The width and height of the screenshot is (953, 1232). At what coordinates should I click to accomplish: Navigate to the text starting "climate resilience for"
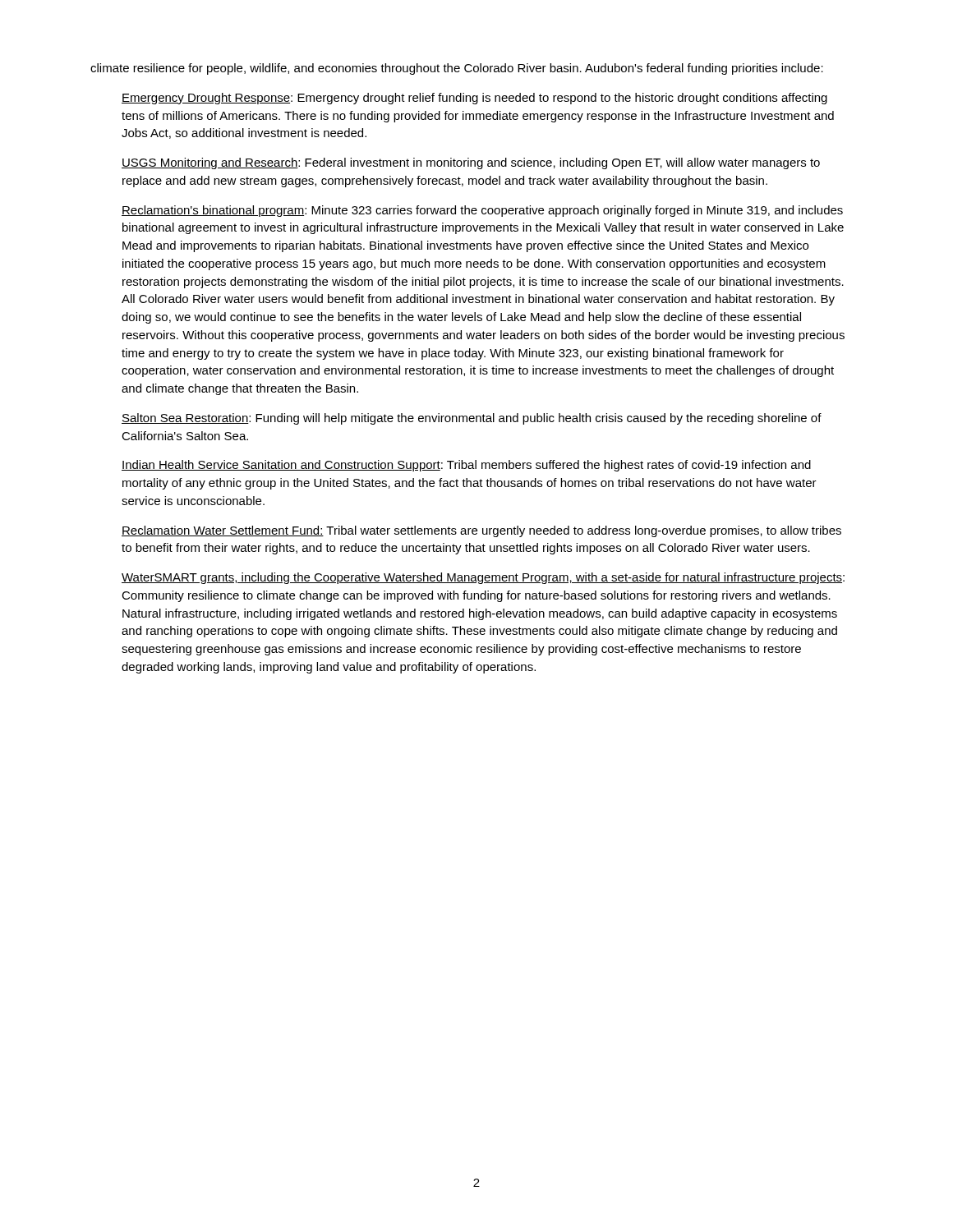(x=457, y=68)
